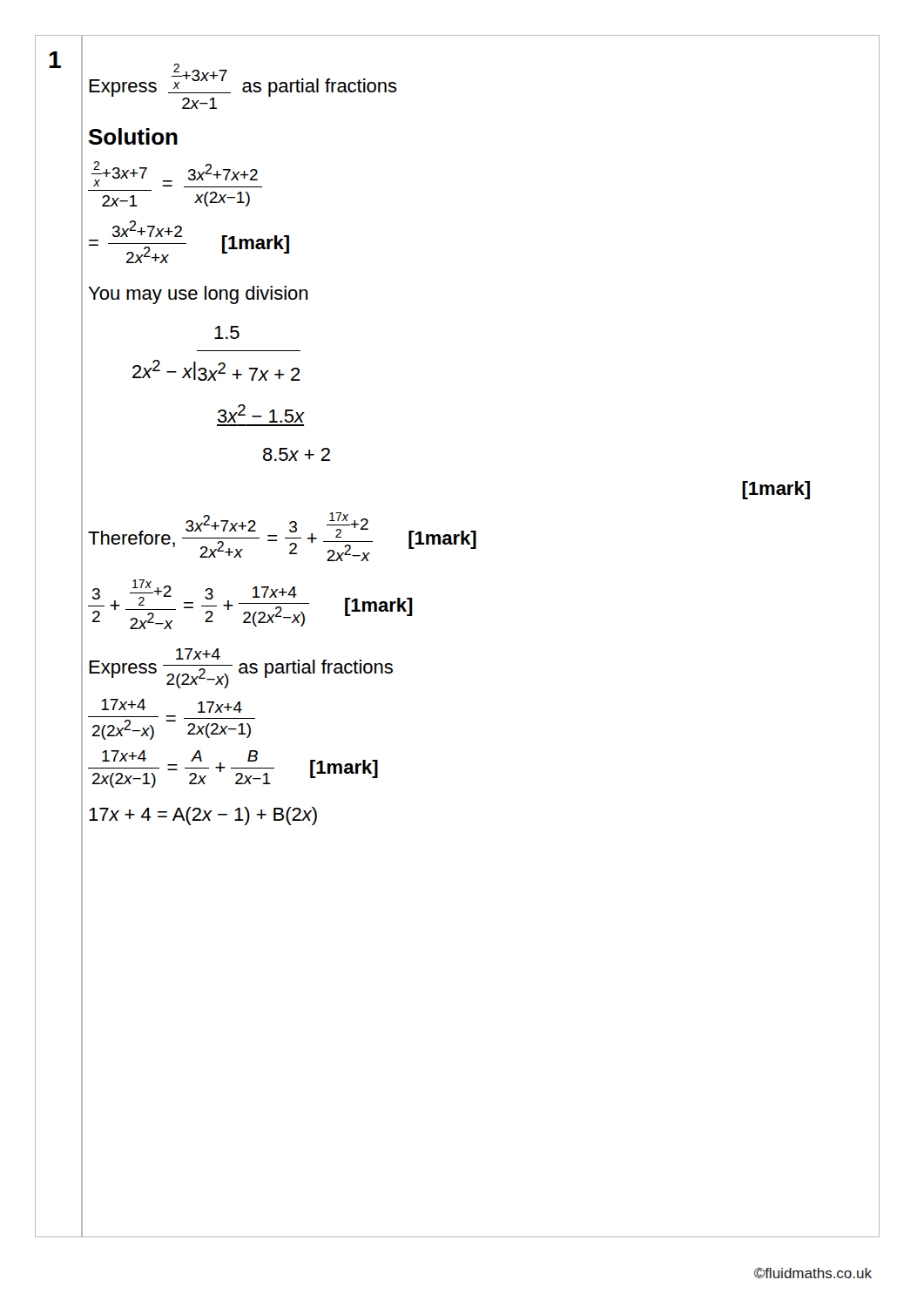Click the passage that begins "You may use long"
Image resolution: width=924 pixels, height=1307 pixels.
coord(198,293)
